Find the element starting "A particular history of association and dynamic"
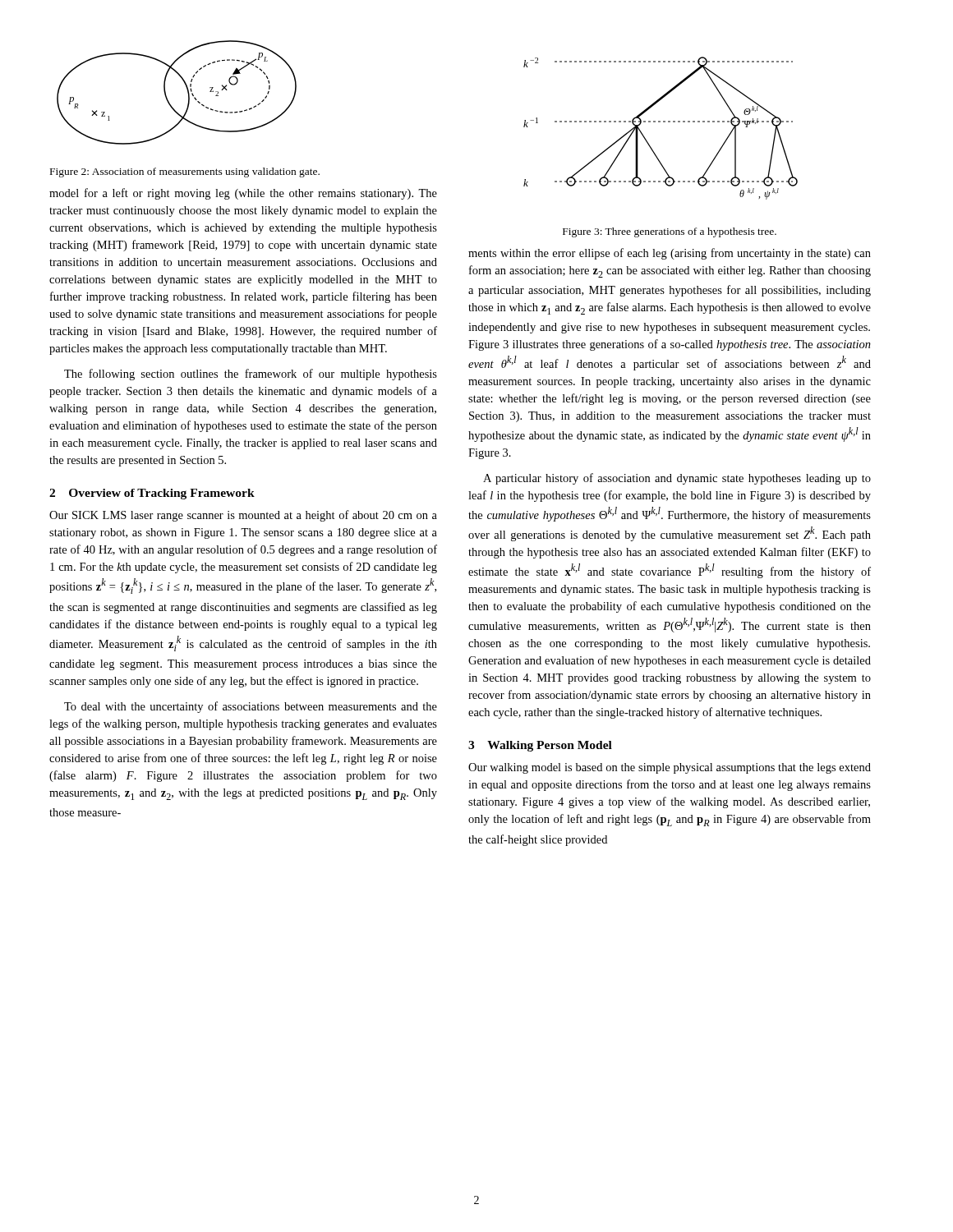 click(670, 595)
